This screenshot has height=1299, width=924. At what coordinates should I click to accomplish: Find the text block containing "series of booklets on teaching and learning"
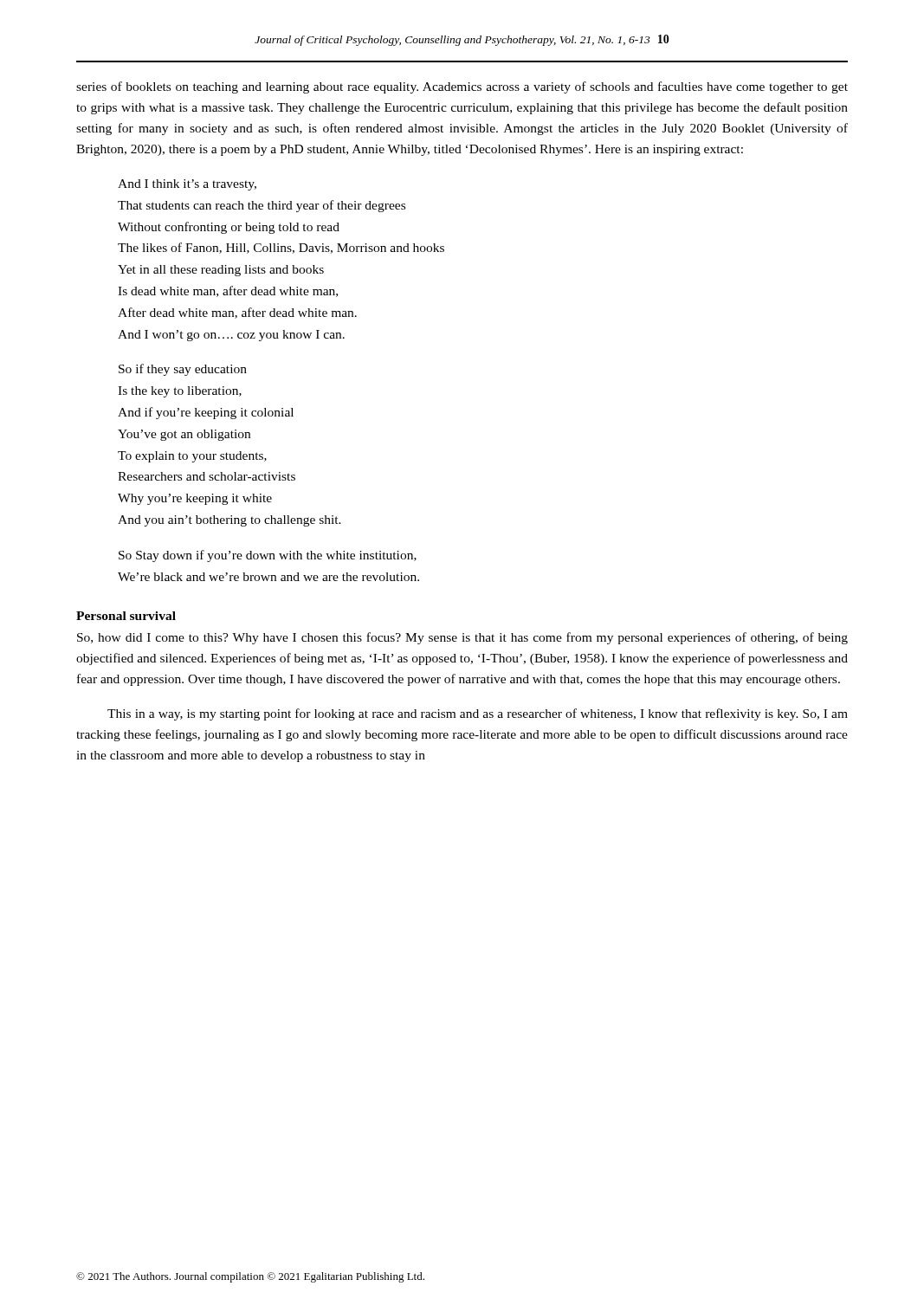462,117
